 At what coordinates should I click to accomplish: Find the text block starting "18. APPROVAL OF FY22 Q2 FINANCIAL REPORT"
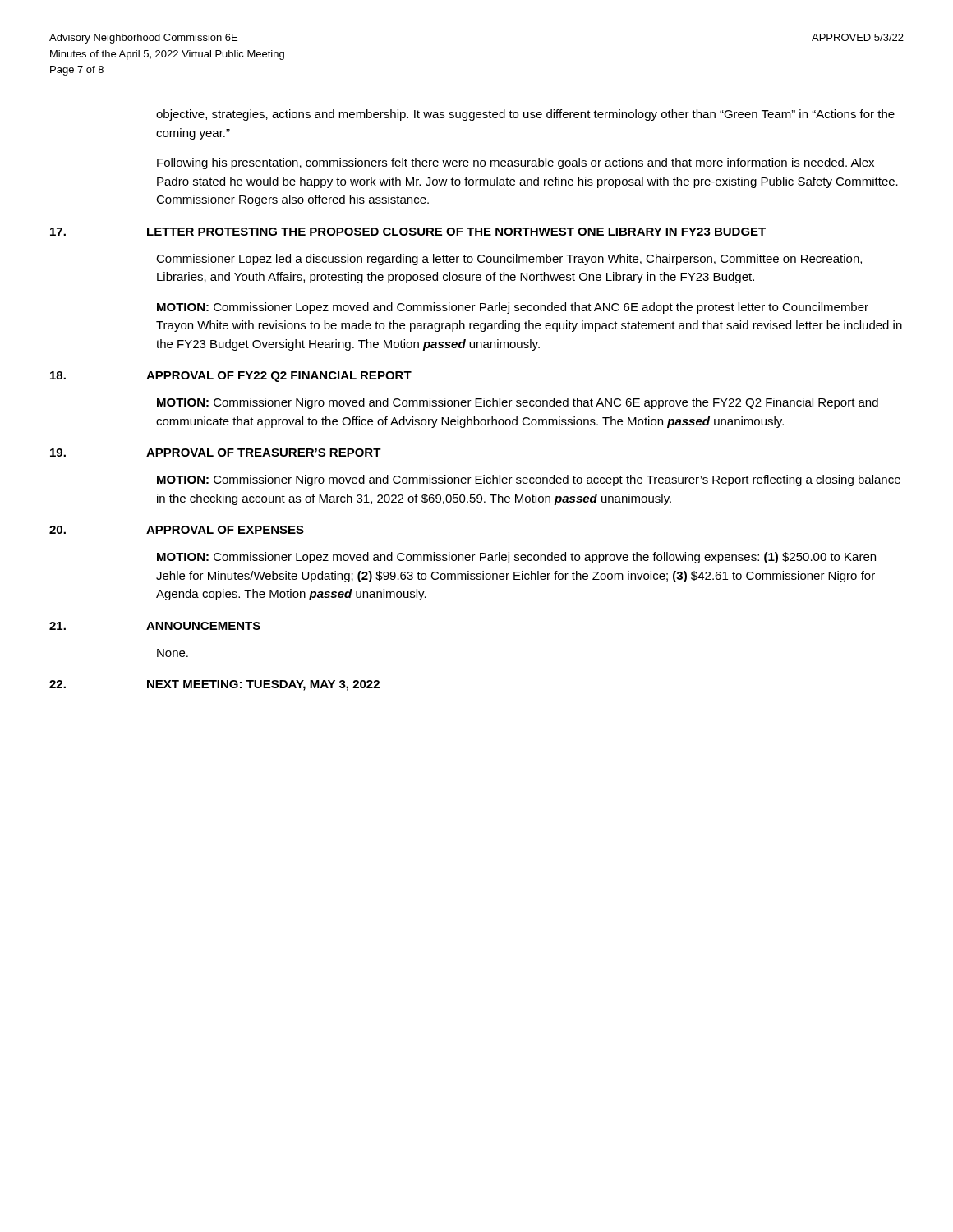point(231,377)
